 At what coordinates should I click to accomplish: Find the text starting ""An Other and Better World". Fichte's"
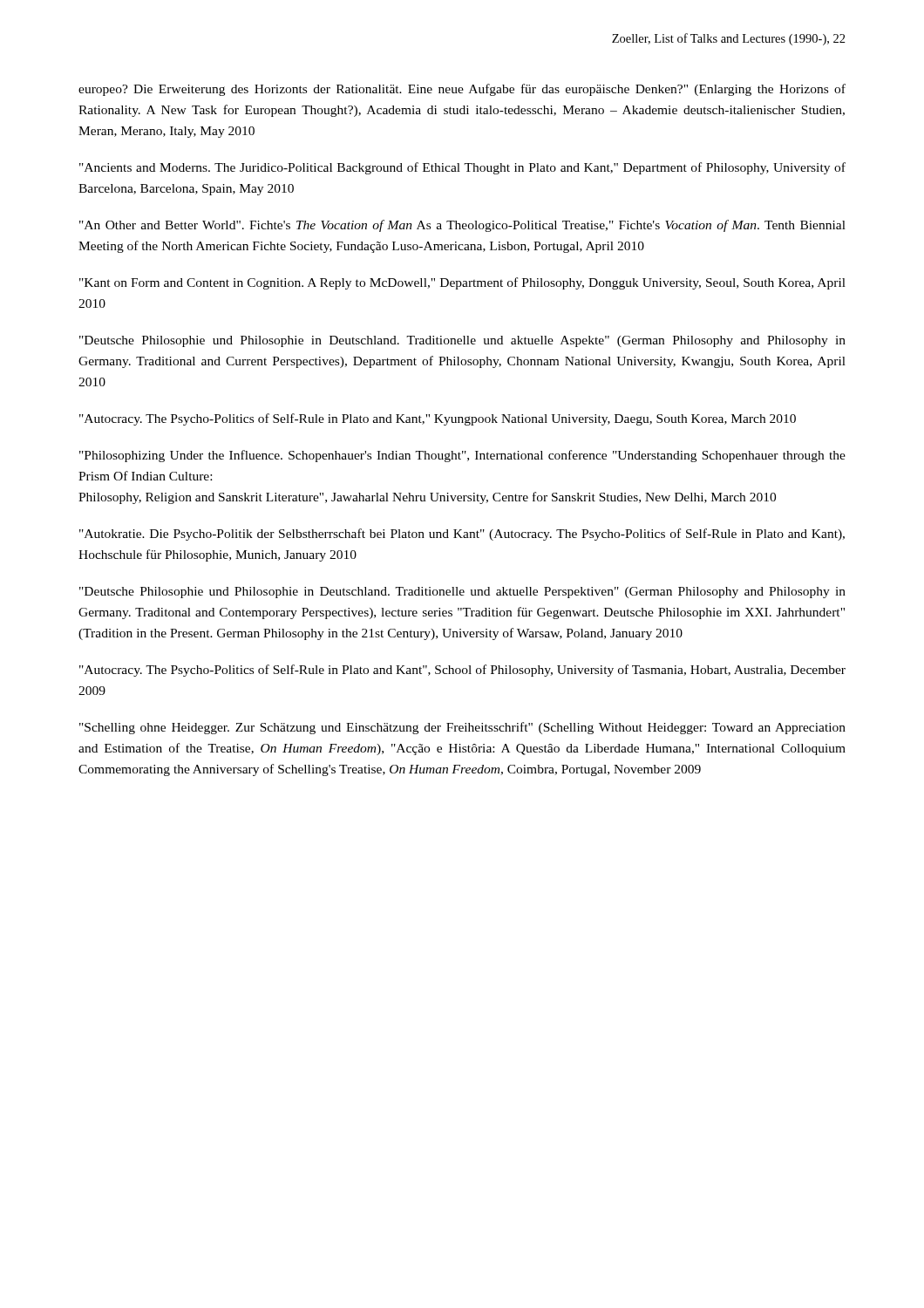[x=462, y=235]
